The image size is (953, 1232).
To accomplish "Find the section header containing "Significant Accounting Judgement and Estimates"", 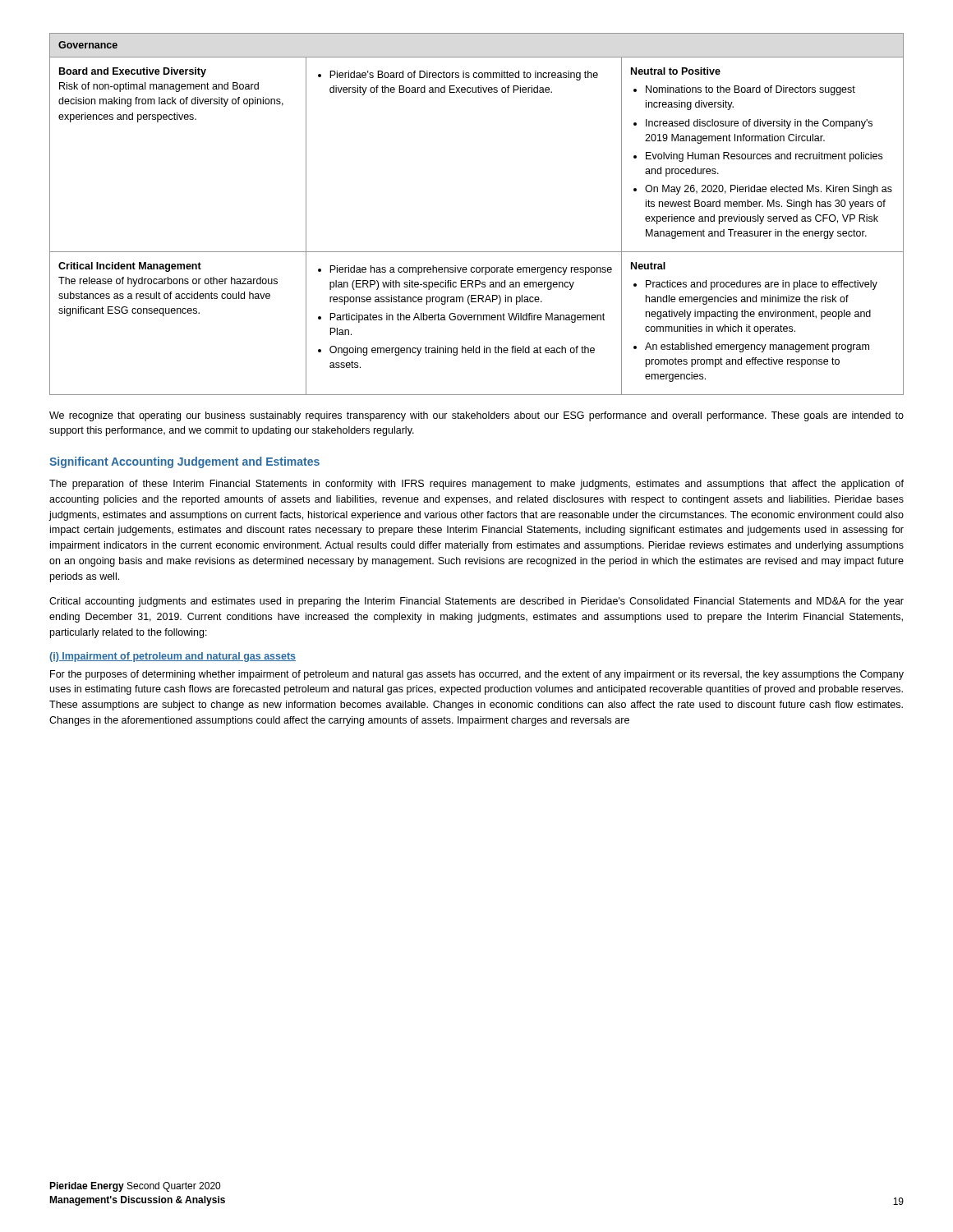I will click(x=185, y=462).
